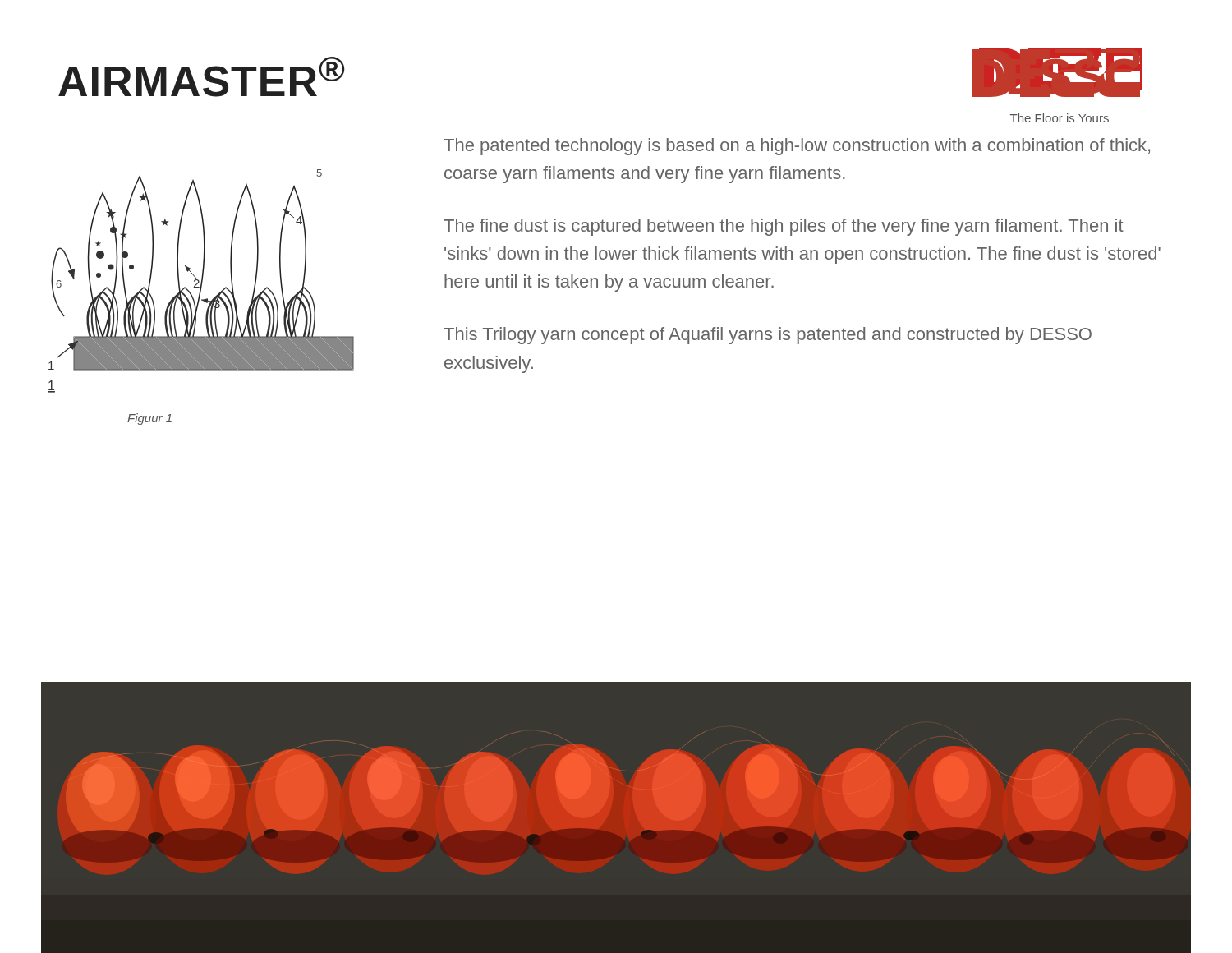Point to the block beginning "This Trilogy yarn concept of Aquafil yarns"
The image size is (1232, 953).
click(x=768, y=348)
